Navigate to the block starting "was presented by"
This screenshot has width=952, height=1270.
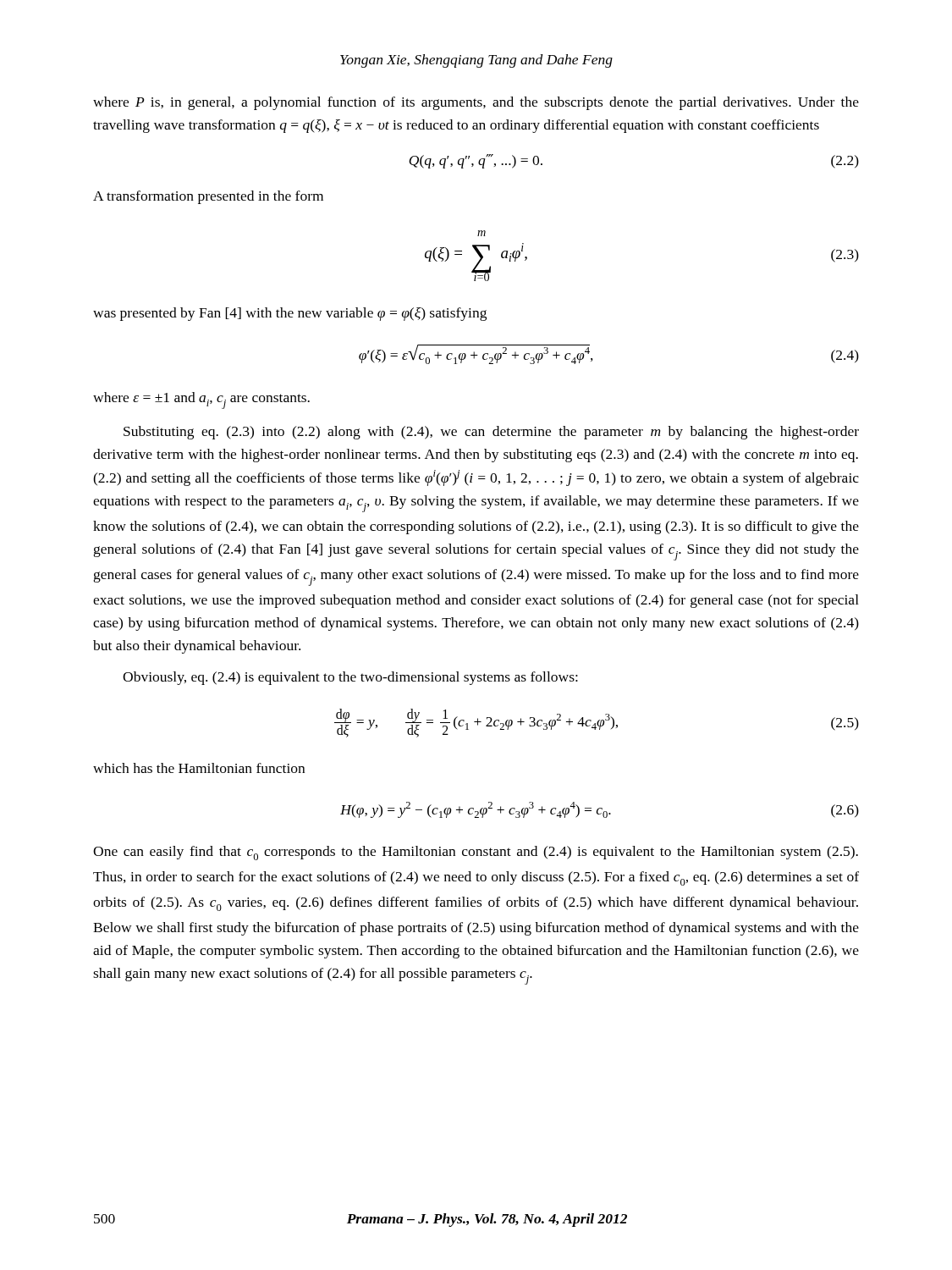[476, 313]
